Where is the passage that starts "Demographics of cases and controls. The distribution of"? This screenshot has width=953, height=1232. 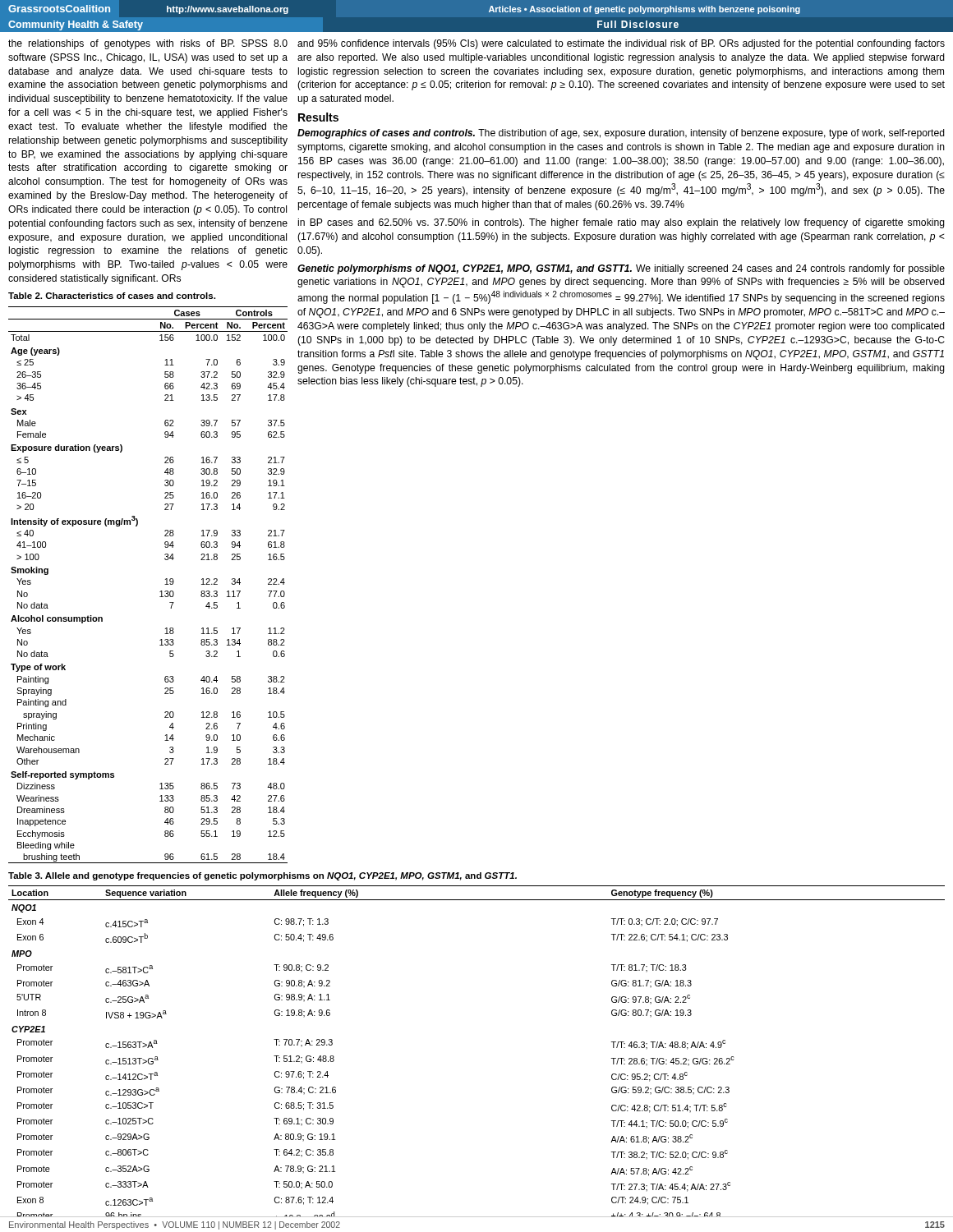[x=621, y=258]
